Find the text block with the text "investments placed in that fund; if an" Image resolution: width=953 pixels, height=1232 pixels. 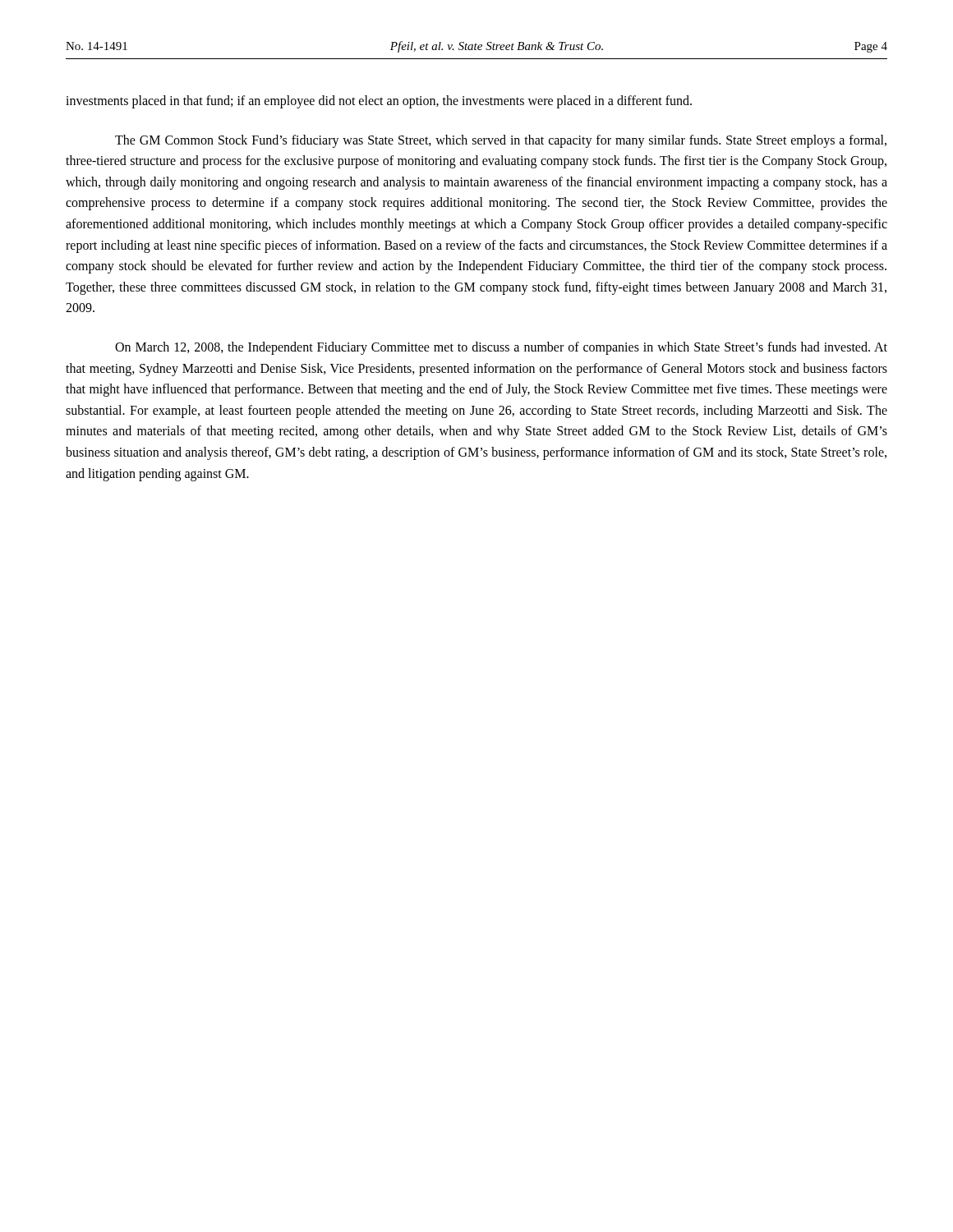coord(379,101)
